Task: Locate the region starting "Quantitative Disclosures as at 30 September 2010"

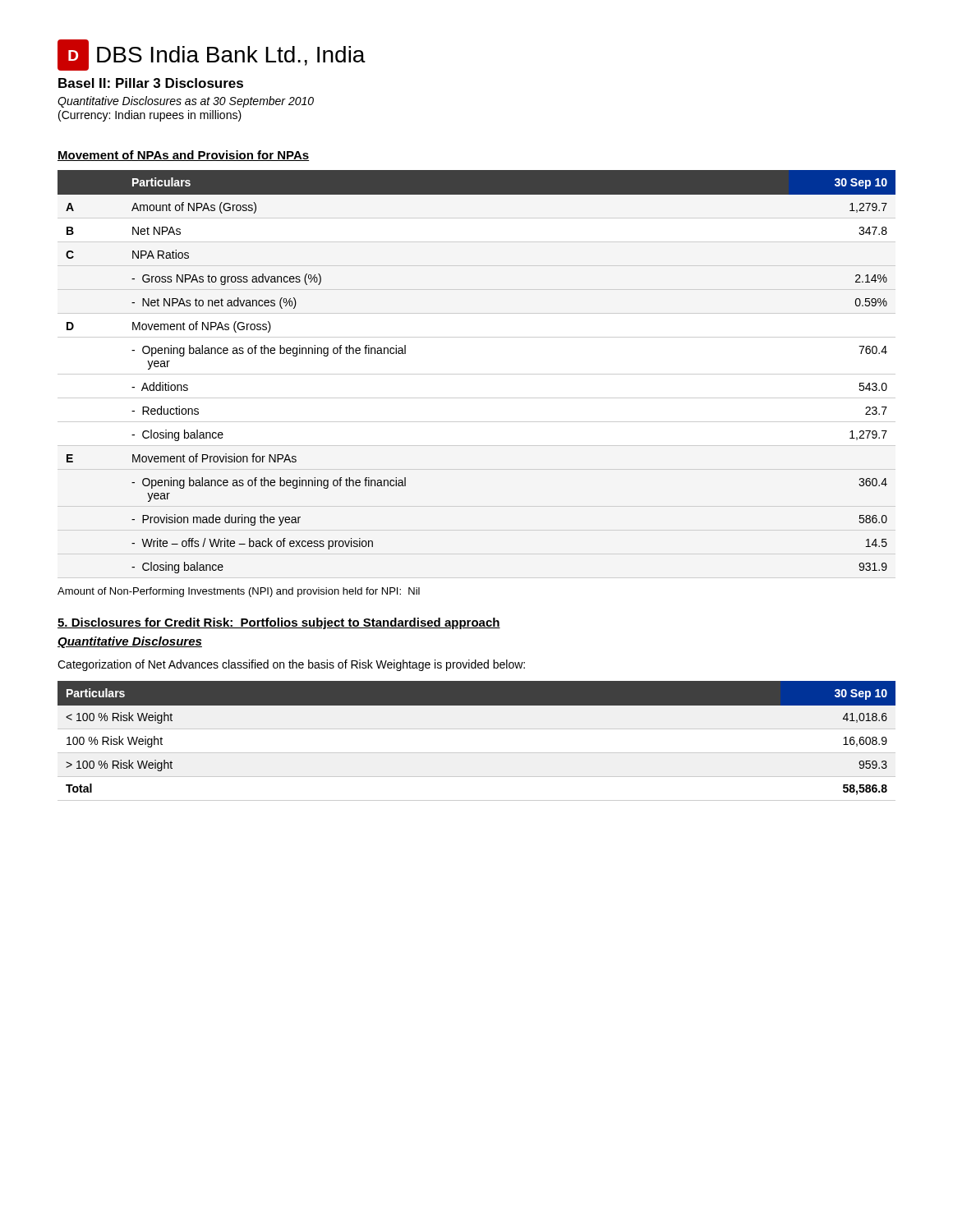Action: (x=186, y=101)
